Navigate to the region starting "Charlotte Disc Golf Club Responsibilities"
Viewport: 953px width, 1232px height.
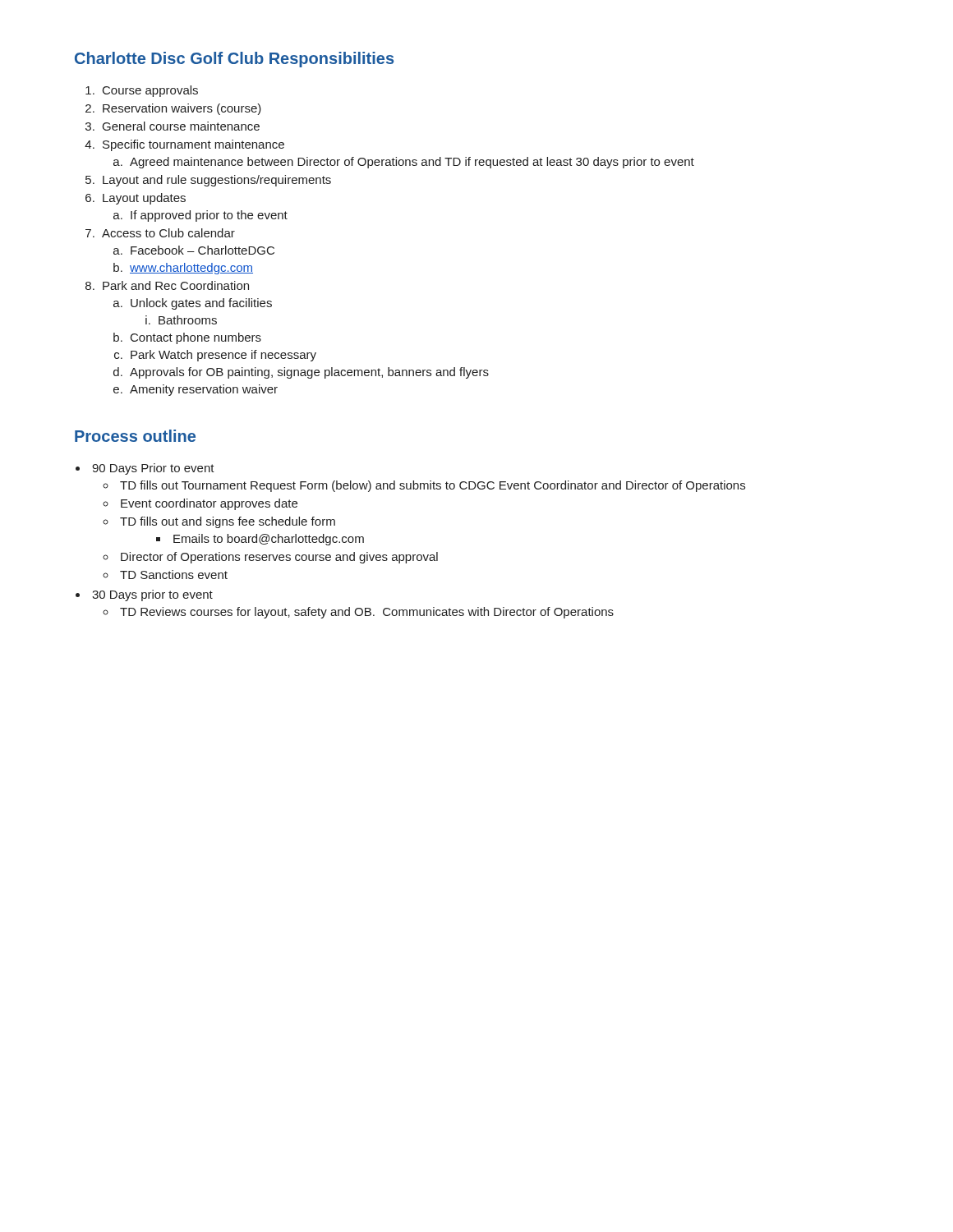[x=234, y=60]
